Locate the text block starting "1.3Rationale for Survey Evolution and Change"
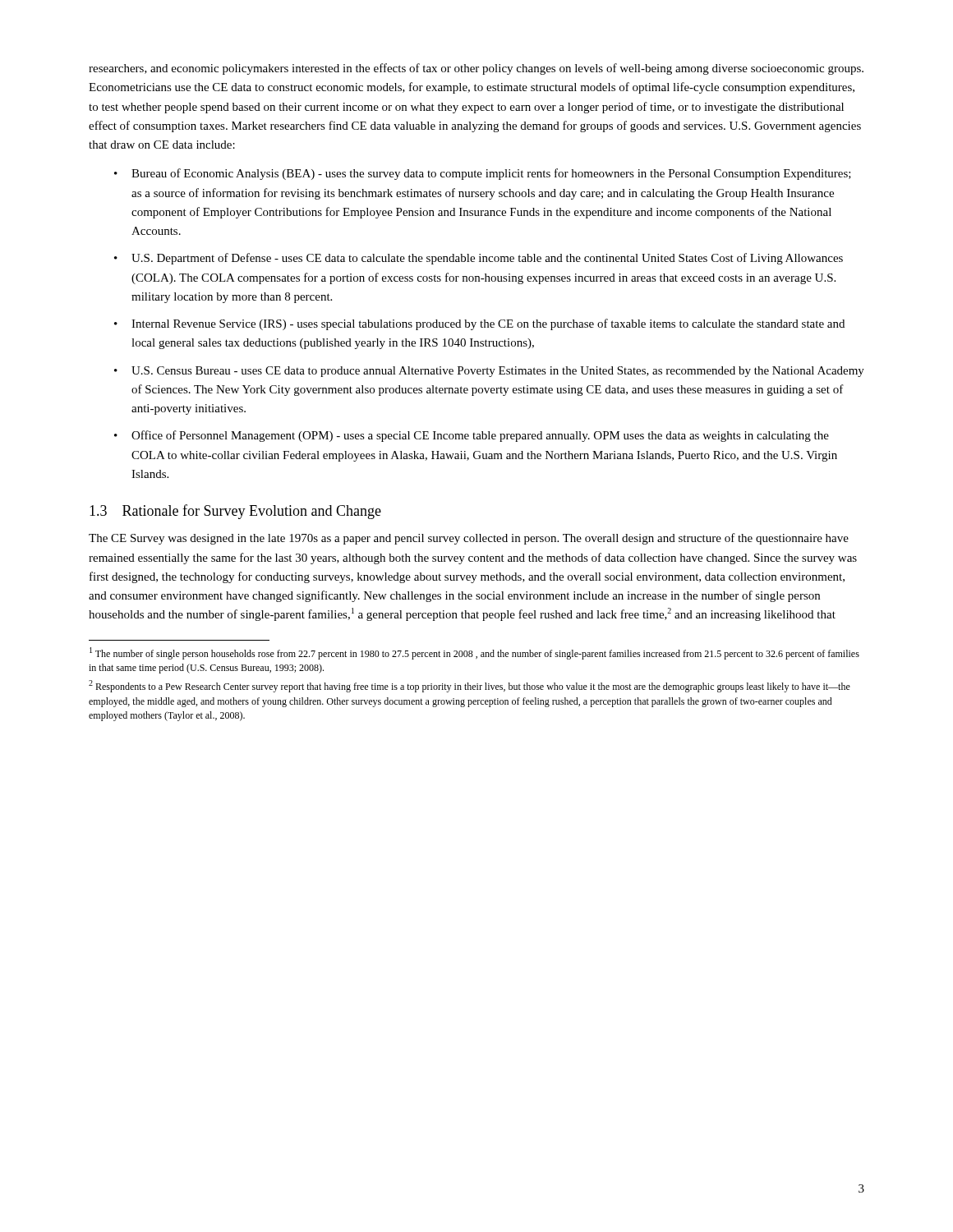 point(235,511)
